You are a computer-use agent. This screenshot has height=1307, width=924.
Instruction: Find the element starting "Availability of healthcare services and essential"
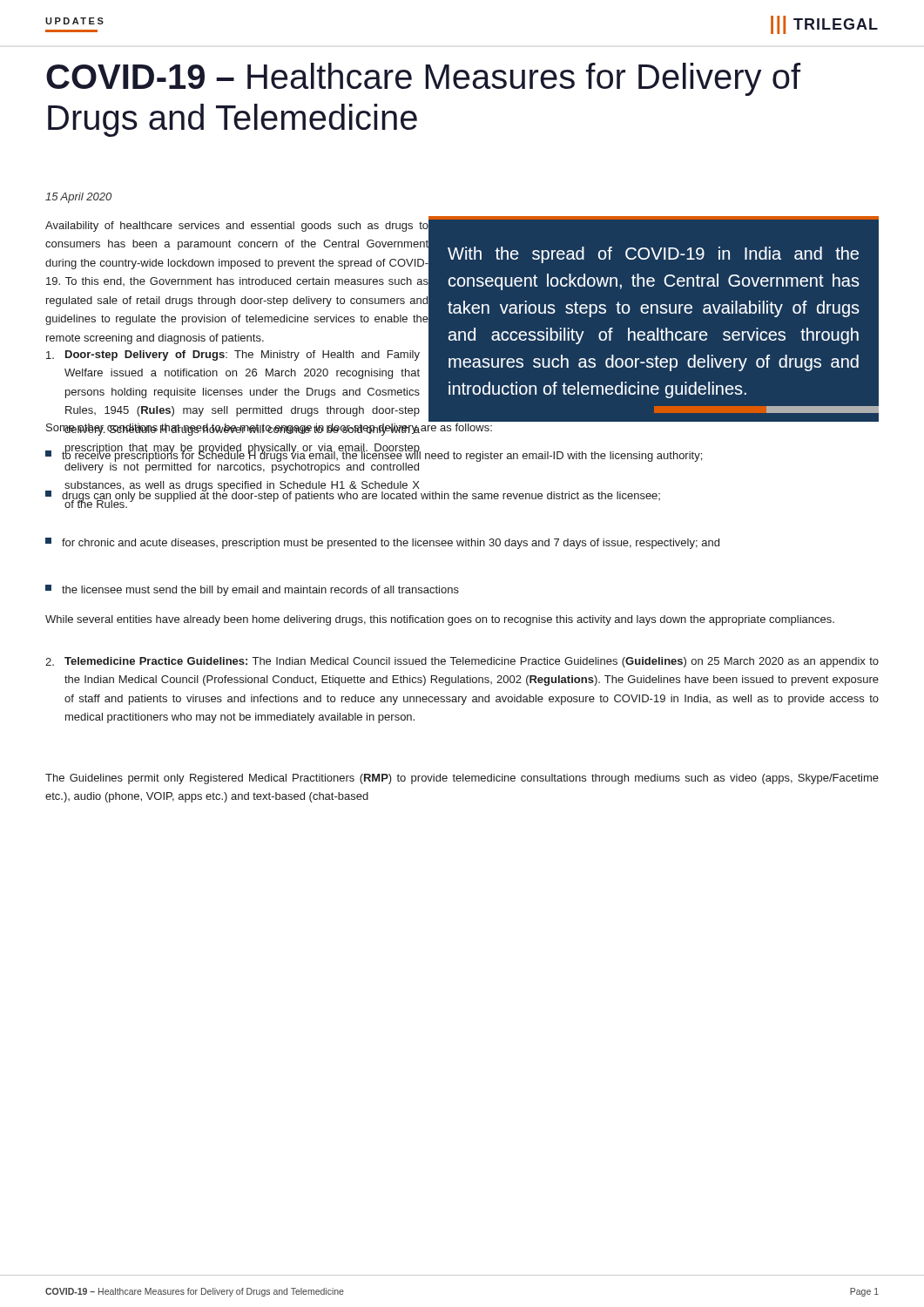237,281
